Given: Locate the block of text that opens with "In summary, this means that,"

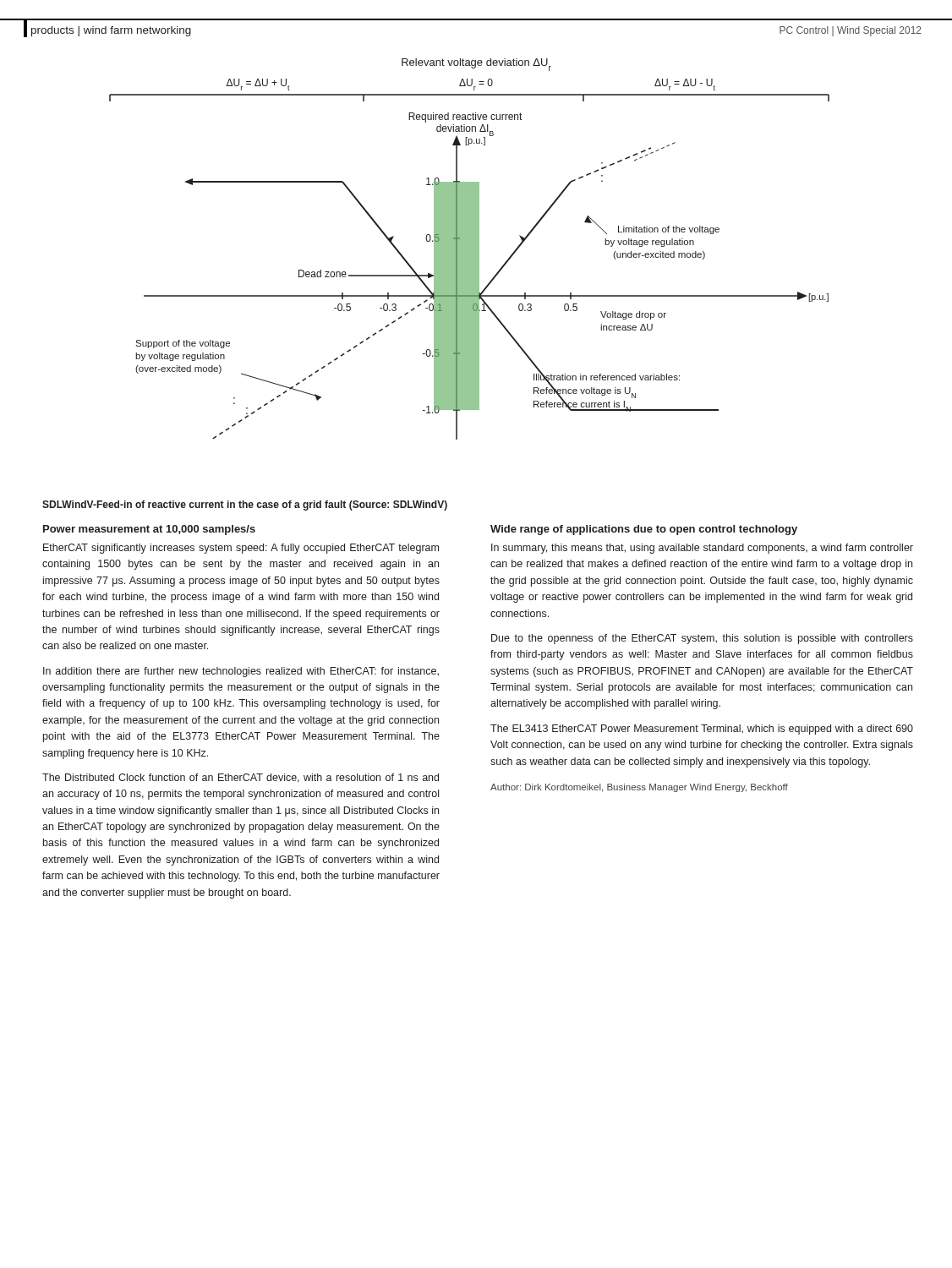Looking at the screenshot, I should pos(702,580).
